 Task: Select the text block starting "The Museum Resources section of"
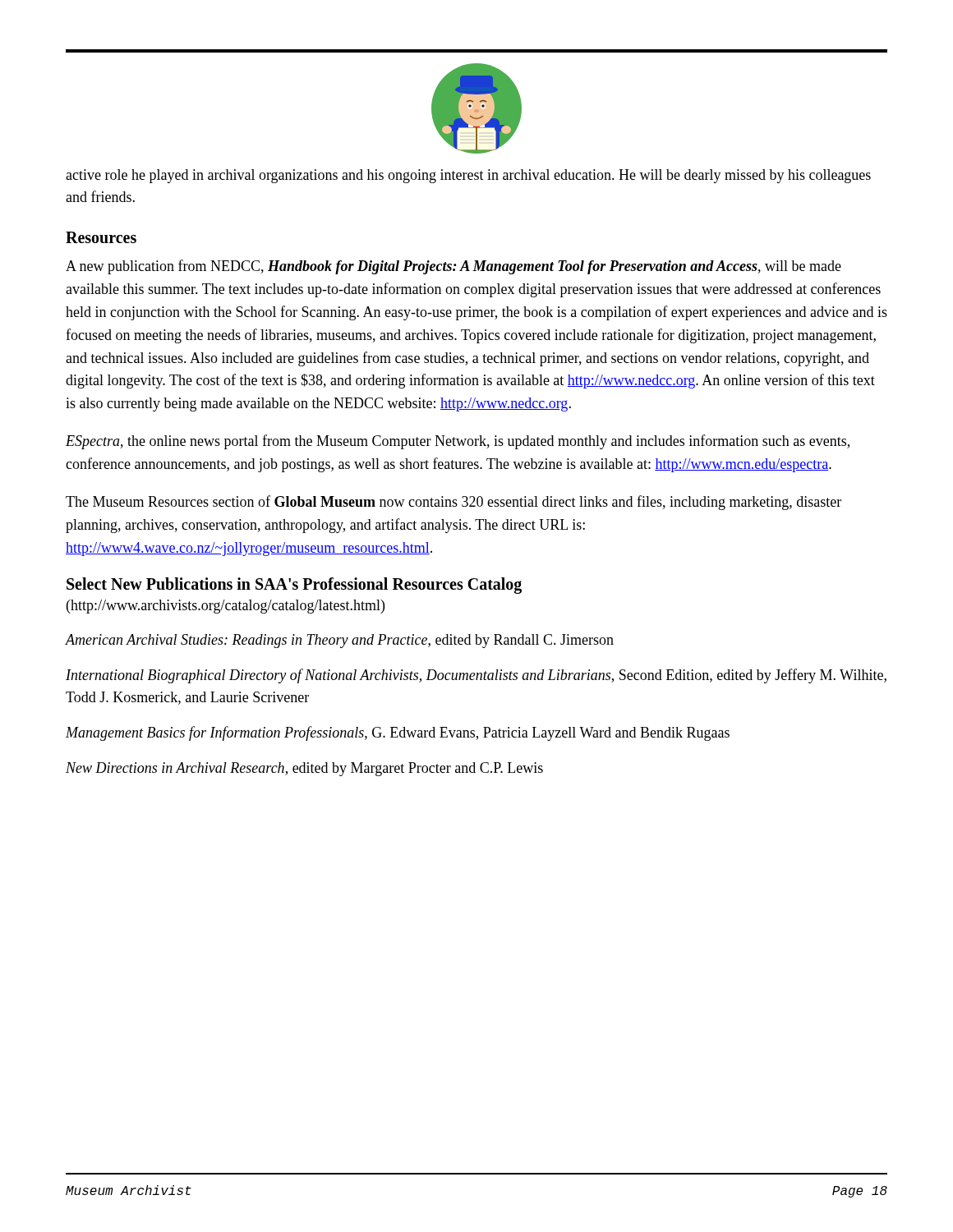[454, 525]
